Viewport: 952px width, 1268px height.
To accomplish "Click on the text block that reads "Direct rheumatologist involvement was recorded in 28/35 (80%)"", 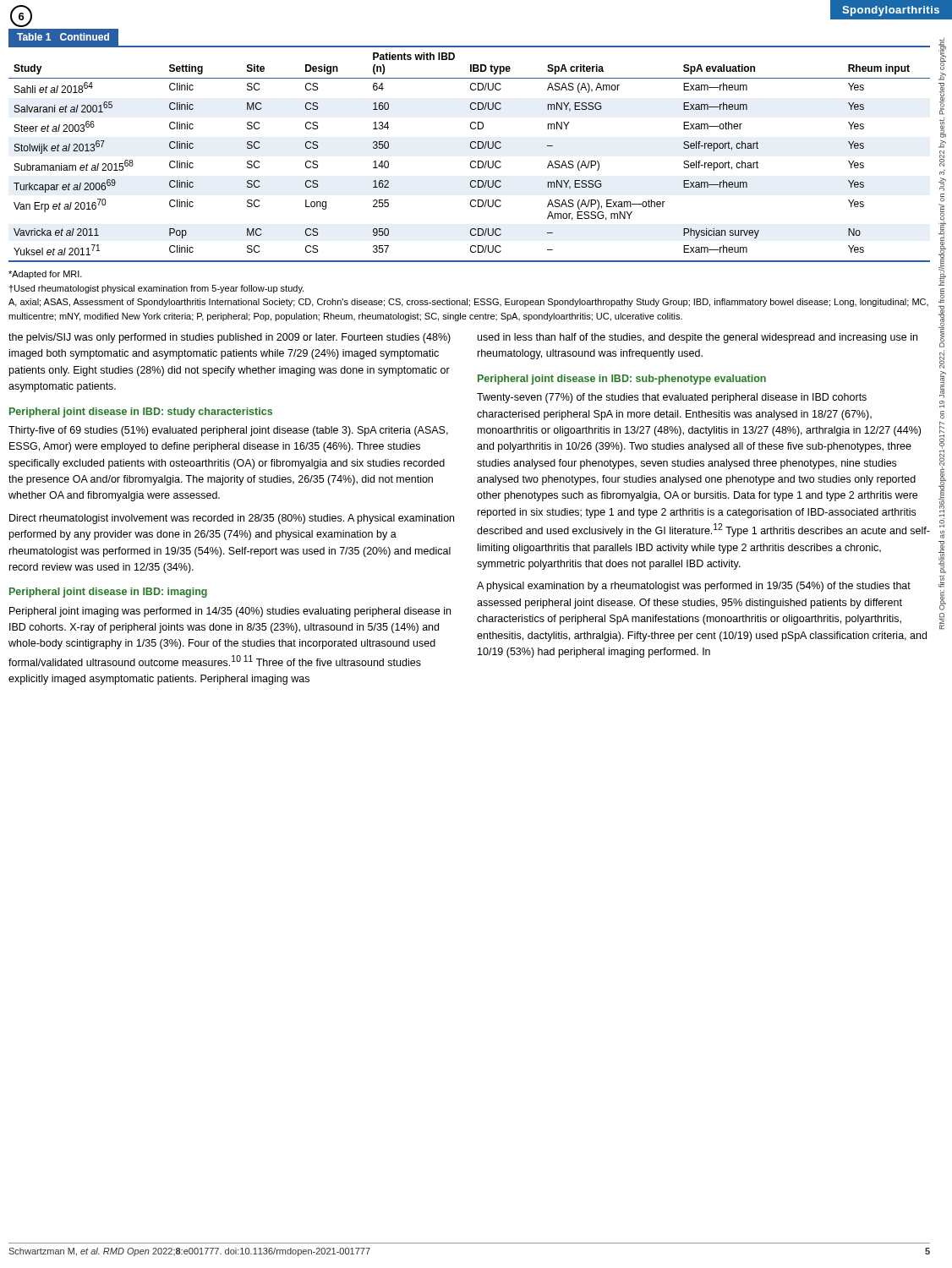I will [232, 543].
